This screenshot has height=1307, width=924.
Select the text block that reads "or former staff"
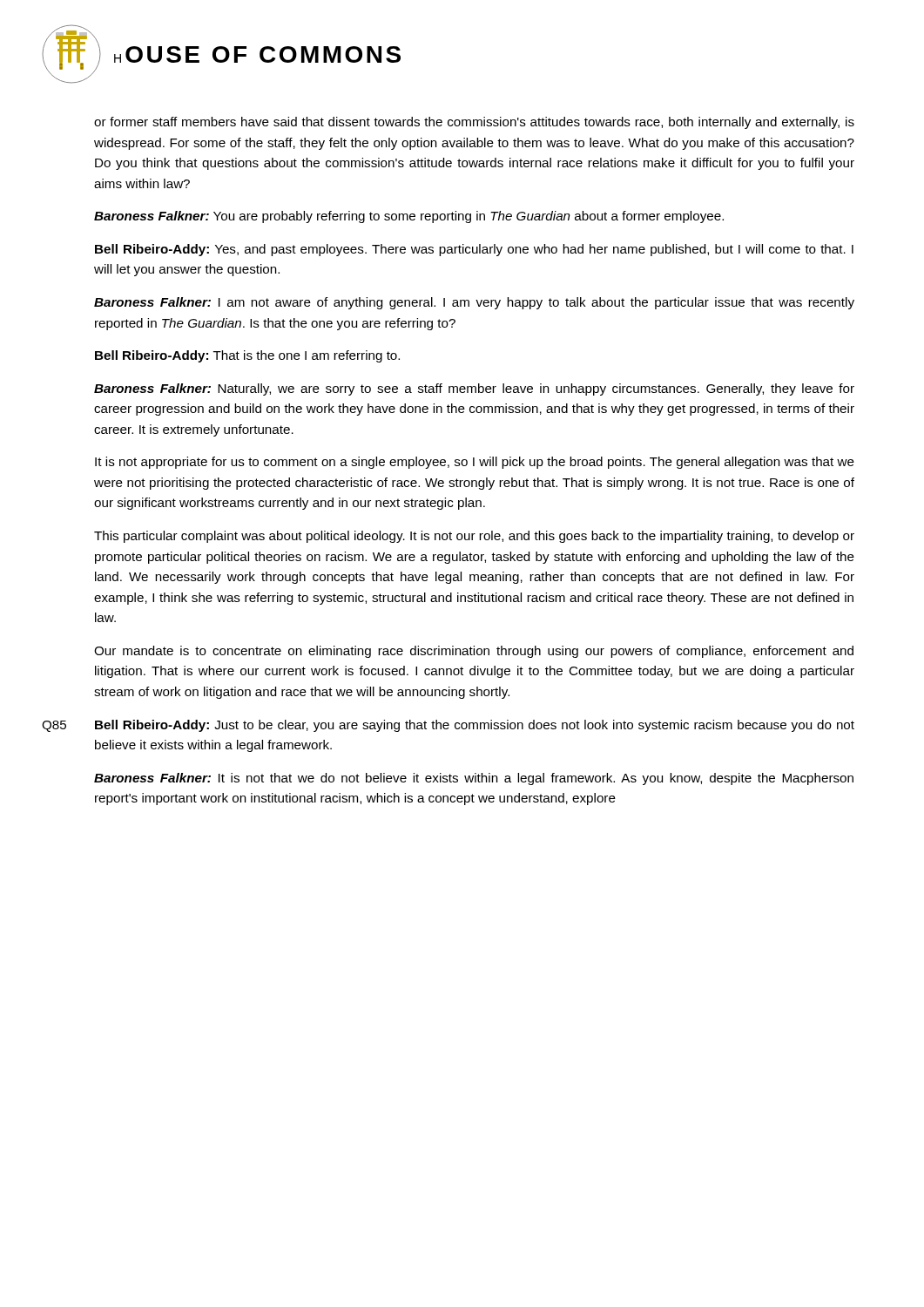(x=474, y=152)
